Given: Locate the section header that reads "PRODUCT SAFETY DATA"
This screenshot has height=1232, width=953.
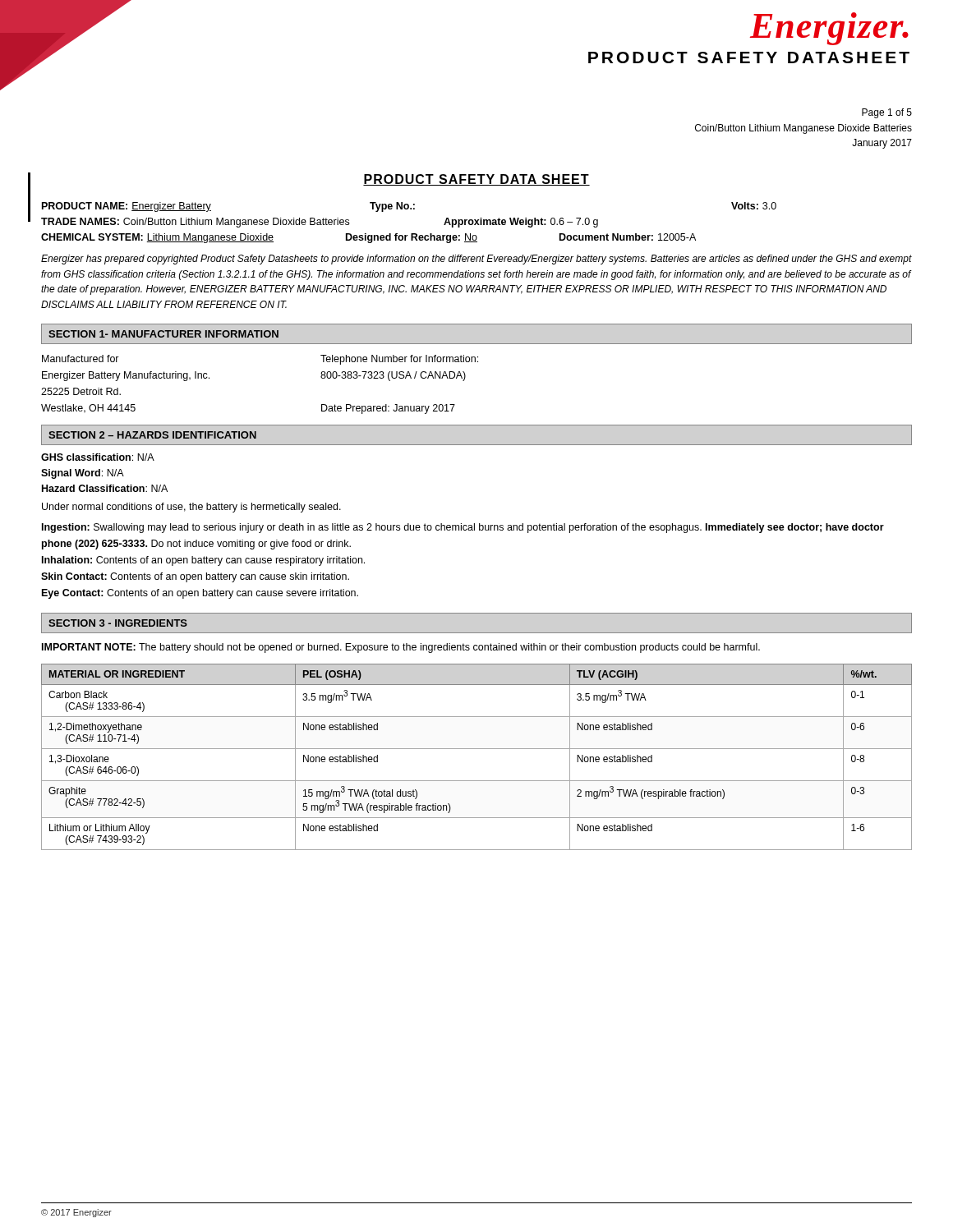Looking at the screenshot, I should click(476, 179).
